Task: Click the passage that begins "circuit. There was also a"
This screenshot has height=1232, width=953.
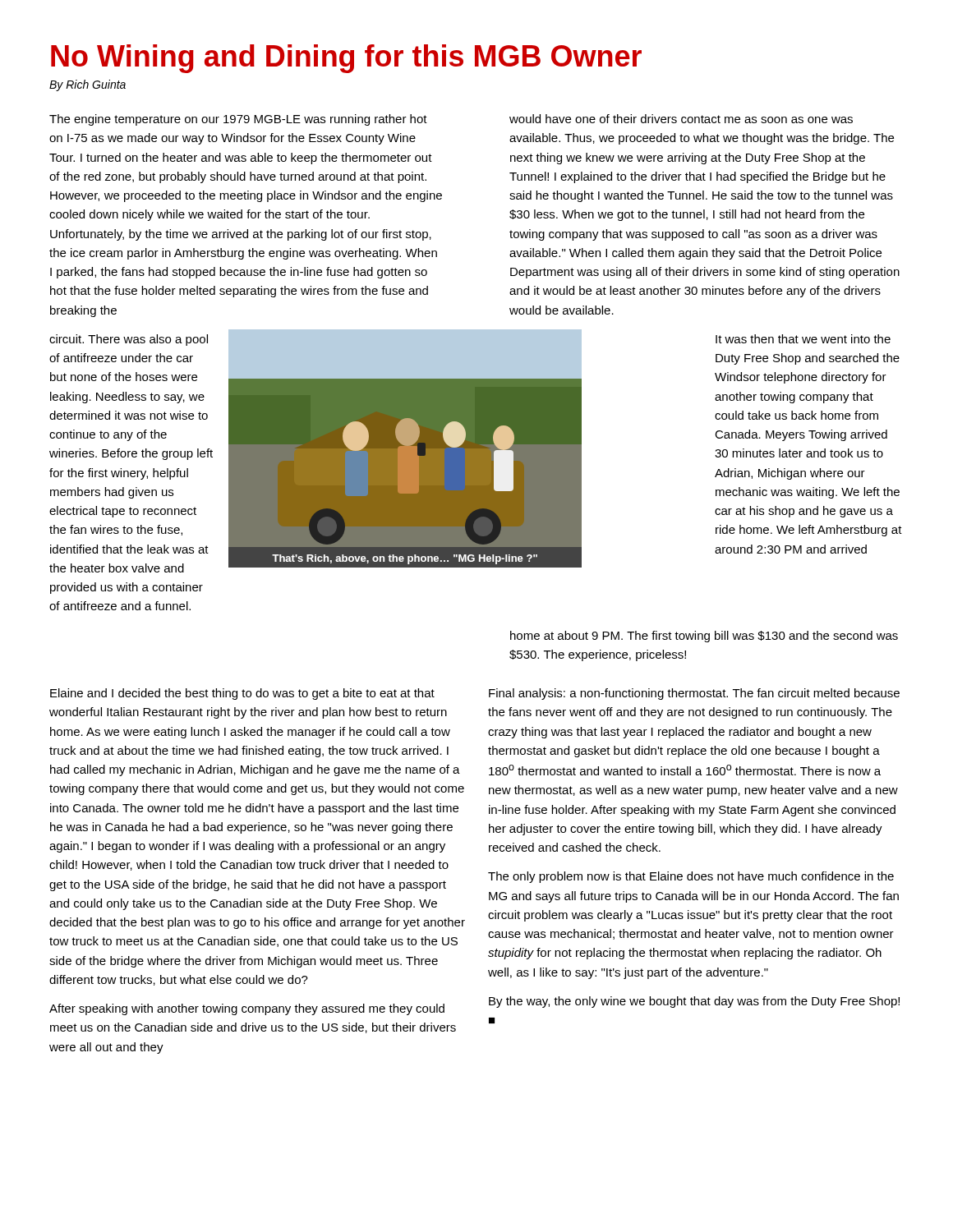Action: (131, 472)
